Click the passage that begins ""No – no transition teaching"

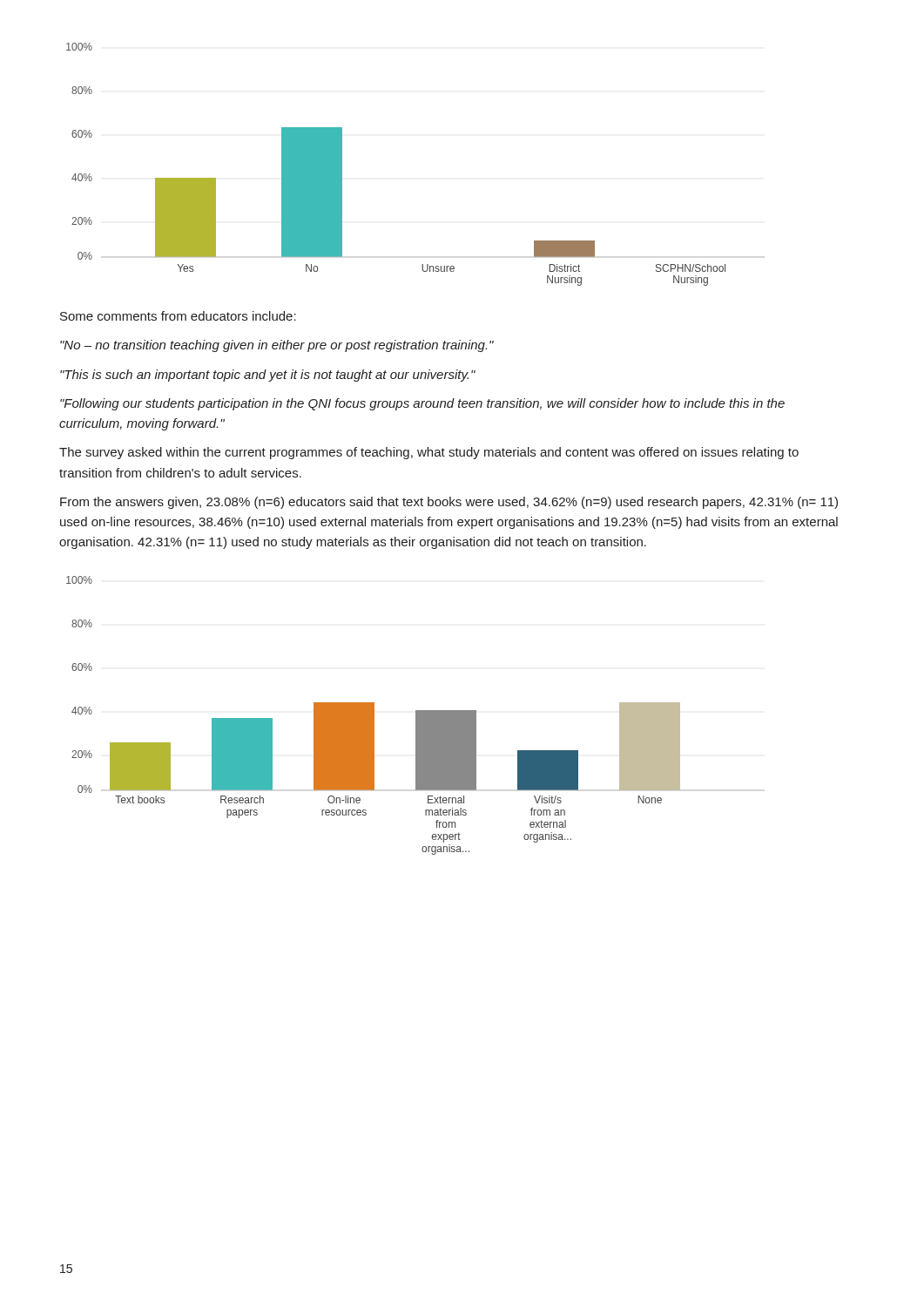click(x=276, y=345)
